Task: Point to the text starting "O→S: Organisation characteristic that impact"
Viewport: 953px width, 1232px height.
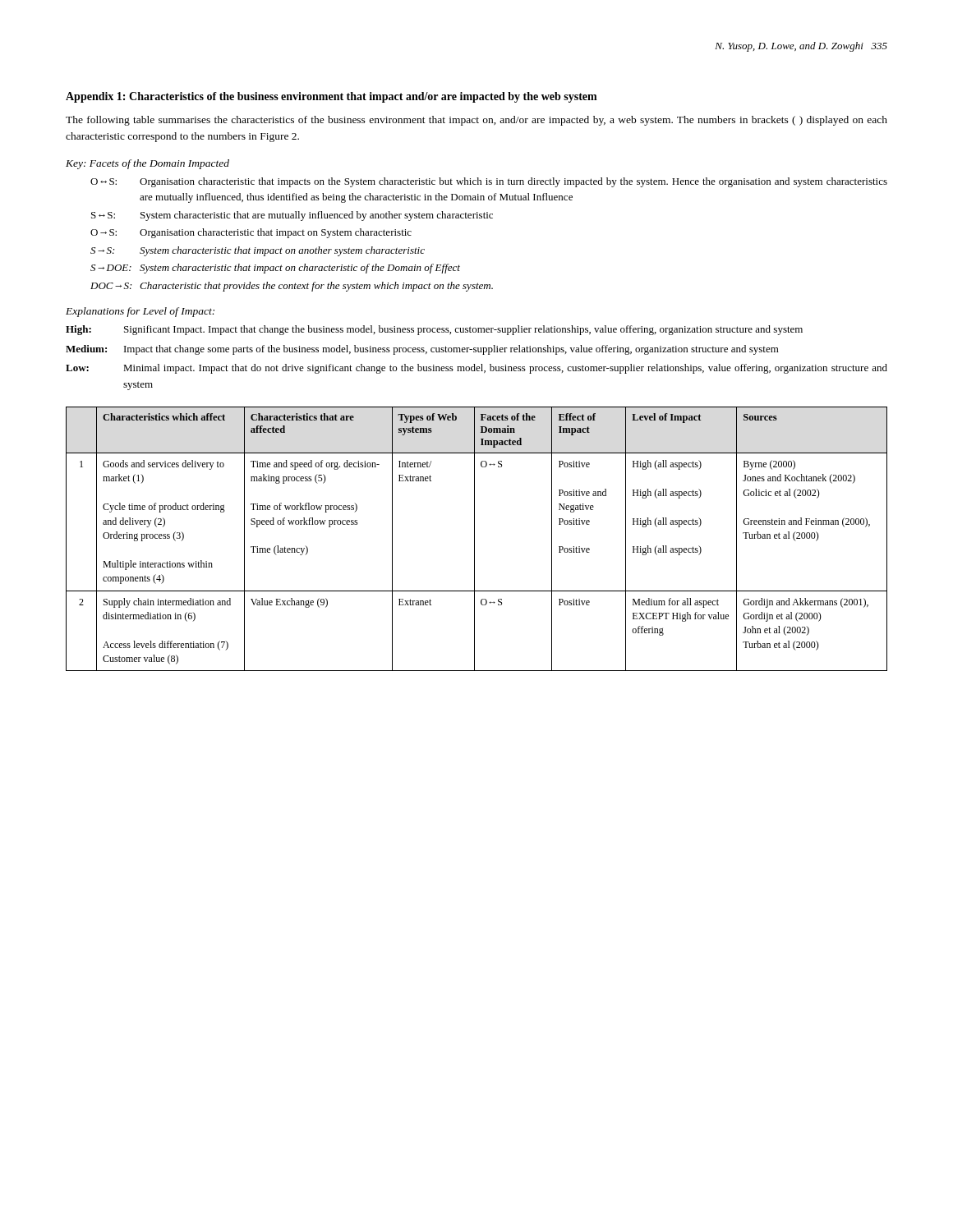Action: click(251, 233)
